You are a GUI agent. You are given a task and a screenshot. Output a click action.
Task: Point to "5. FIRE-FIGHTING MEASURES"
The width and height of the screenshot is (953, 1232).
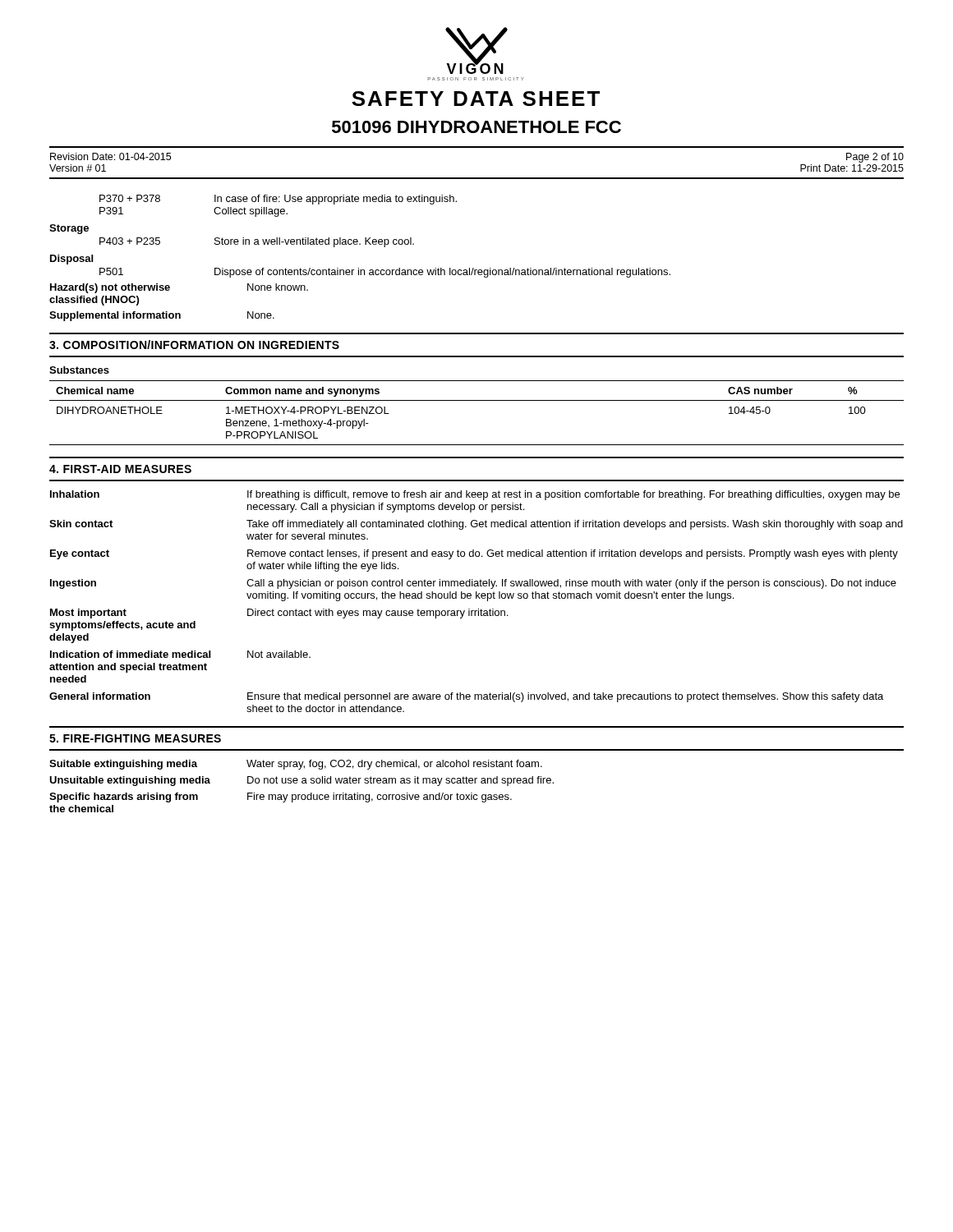135,738
